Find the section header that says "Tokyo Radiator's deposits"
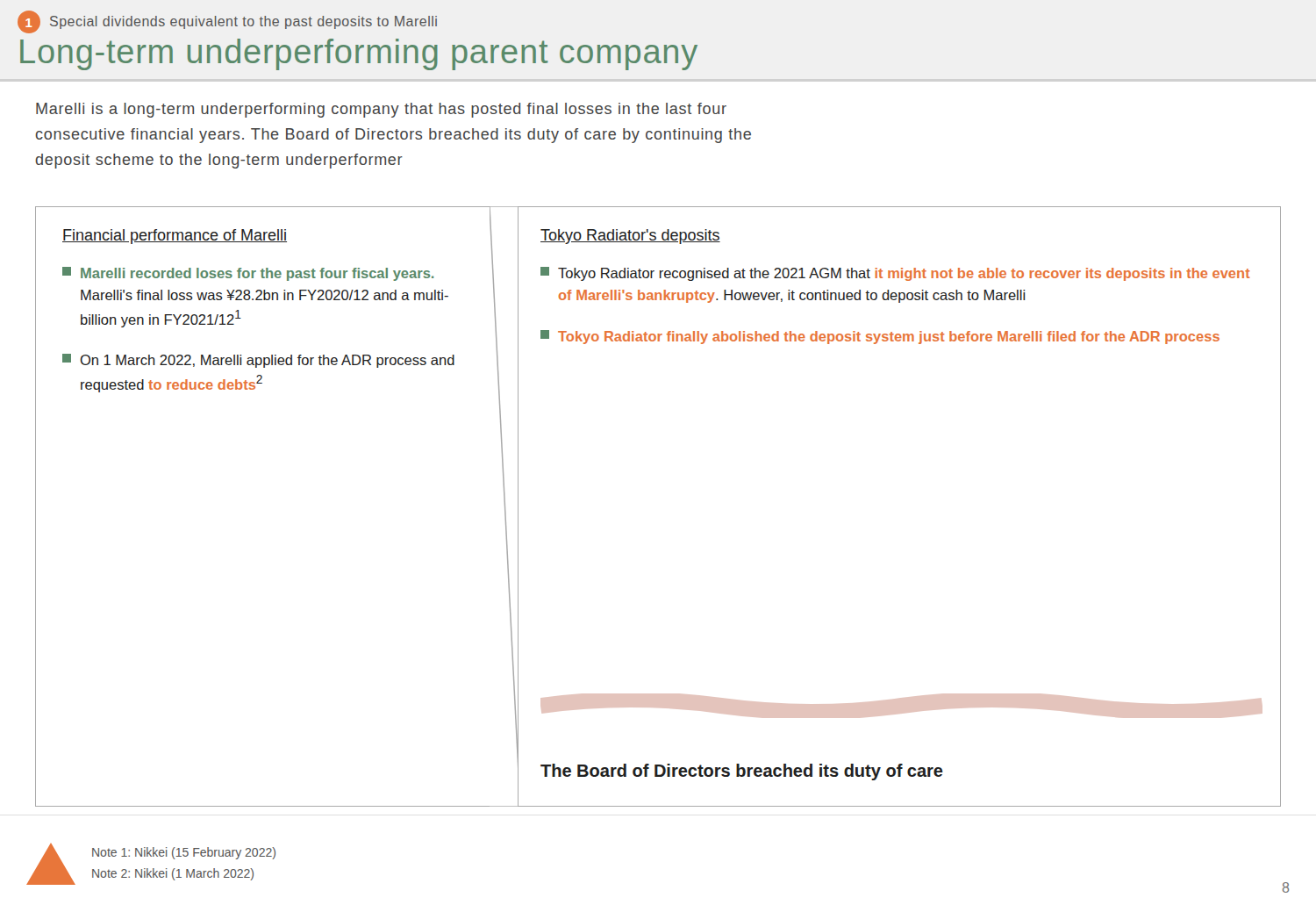The height and width of the screenshot is (912, 1316). coord(630,235)
